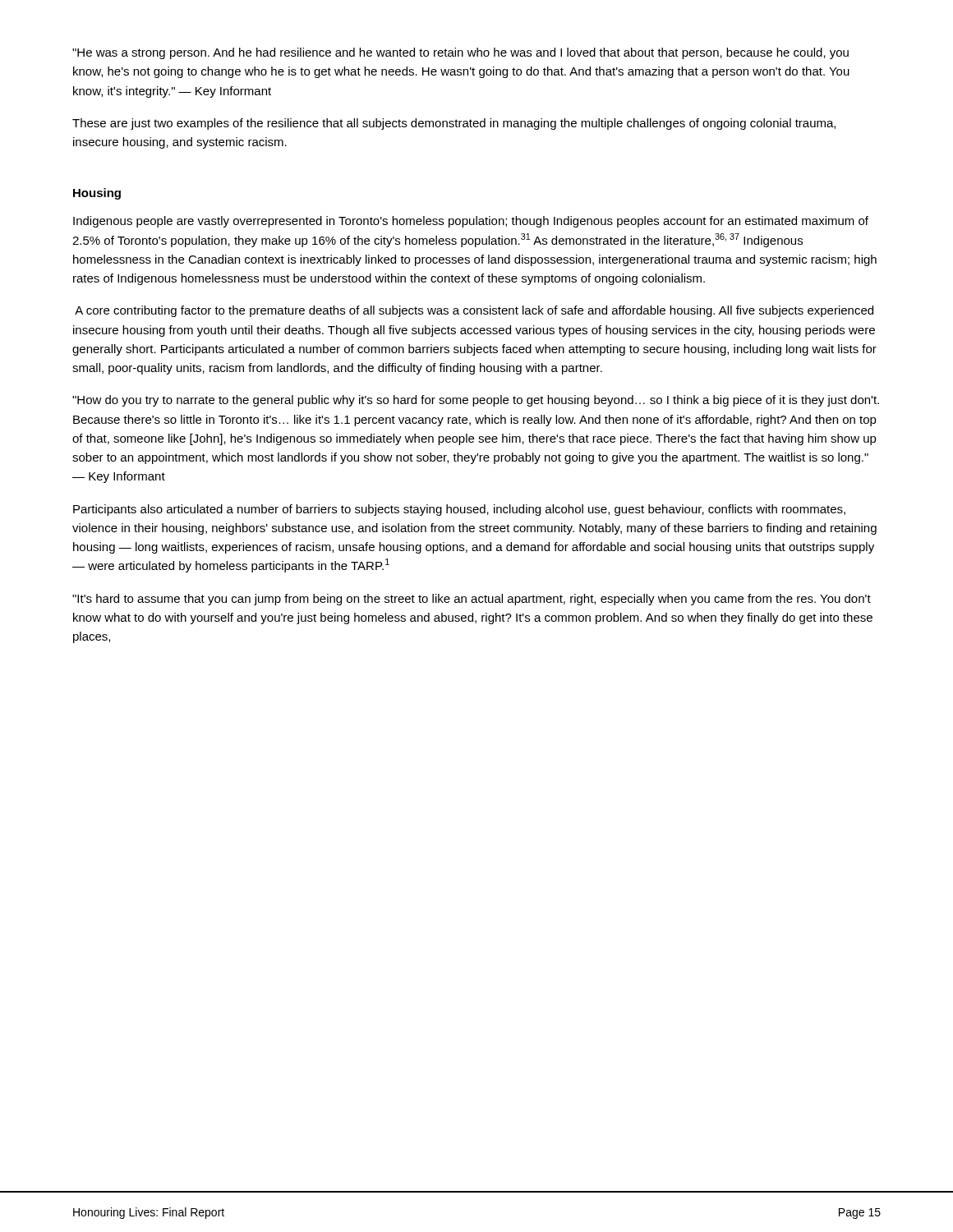953x1232 pixels.
Task: Locate the block of text that opens with ""It's hard to assume that you can jump"
Action: (x=476, y=617)
